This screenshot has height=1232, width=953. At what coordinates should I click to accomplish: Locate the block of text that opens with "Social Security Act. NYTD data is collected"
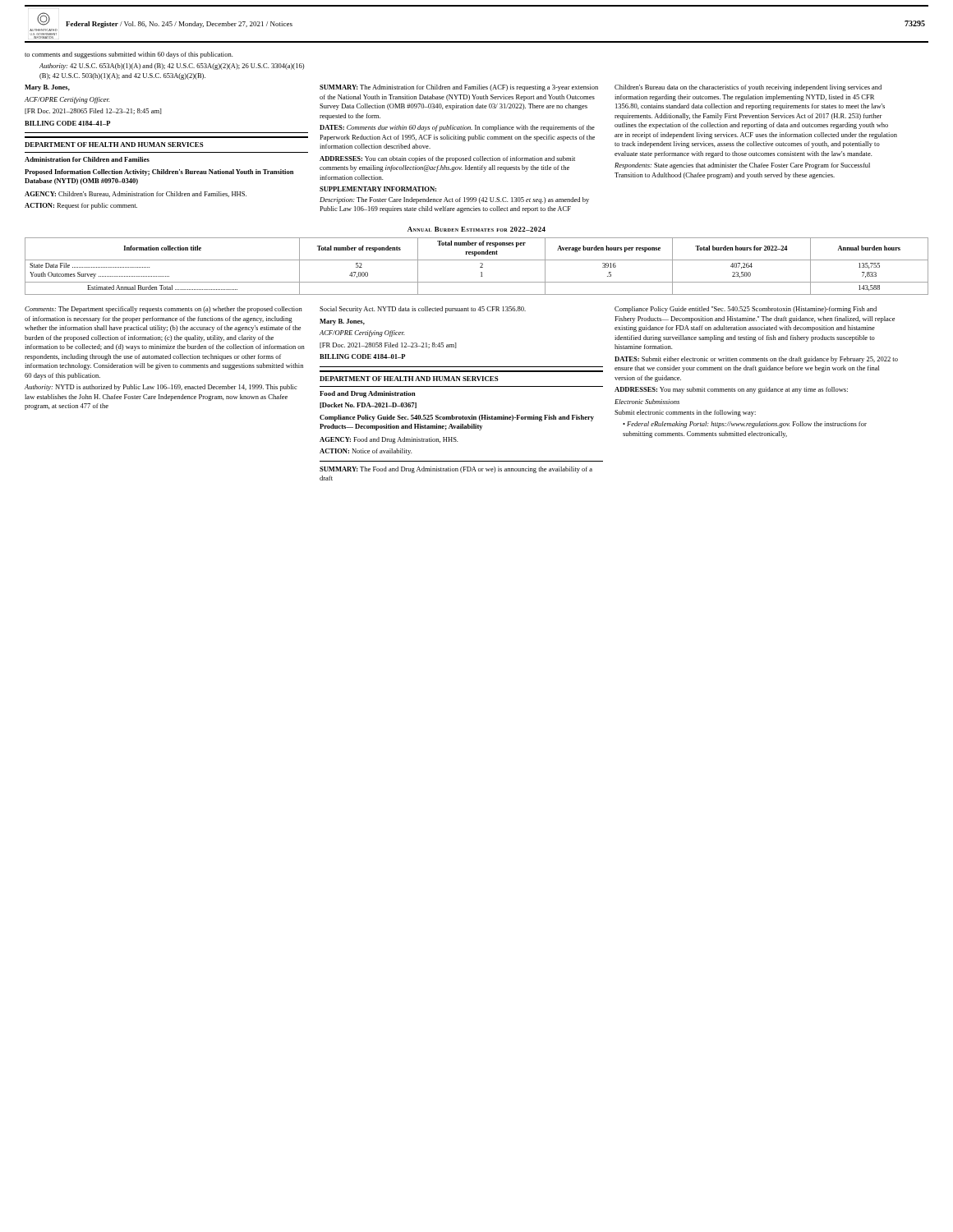461,333
